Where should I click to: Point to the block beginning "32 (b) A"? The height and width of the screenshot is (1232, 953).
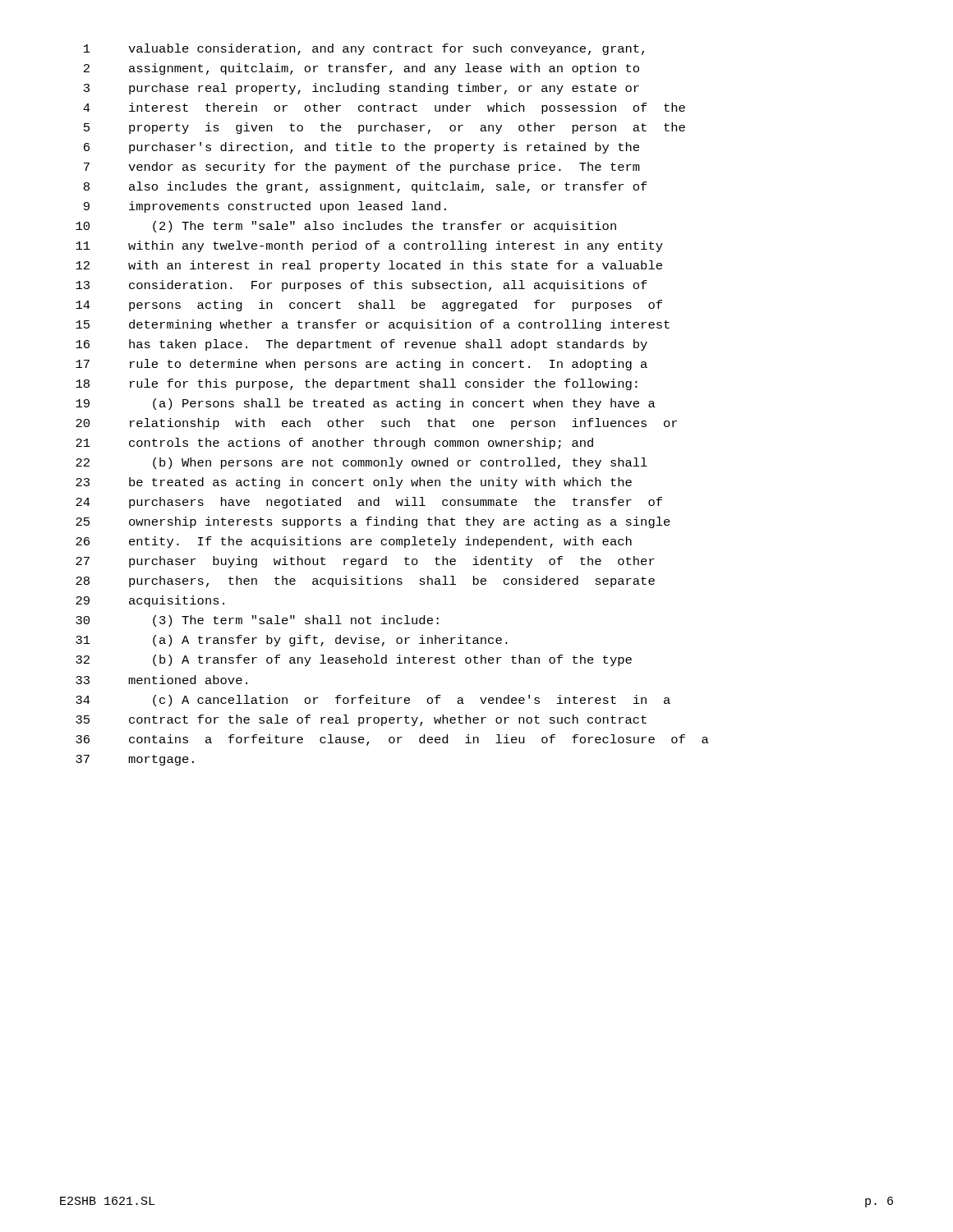coord(476,671)
